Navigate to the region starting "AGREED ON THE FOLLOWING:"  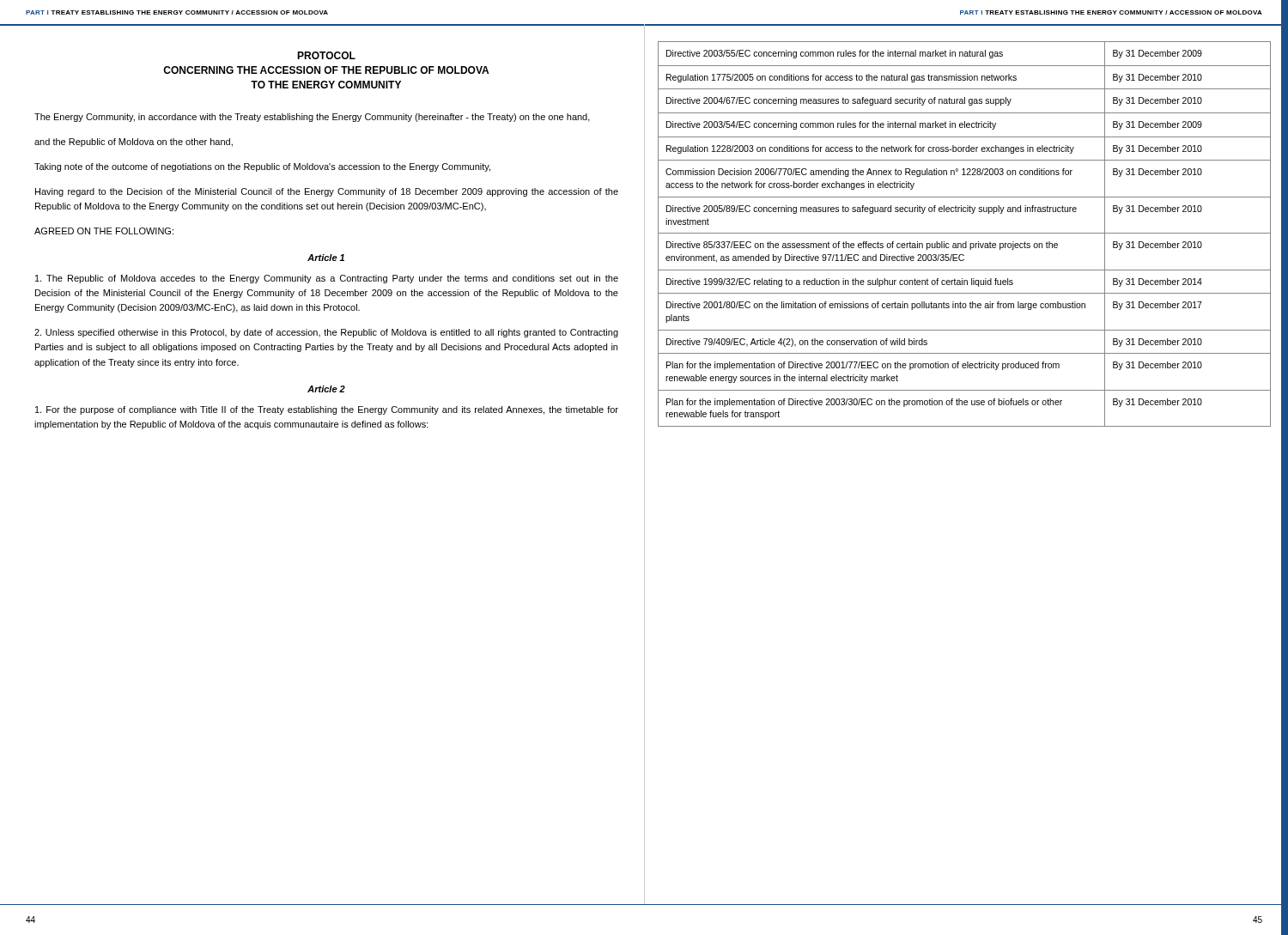(104, 231)
